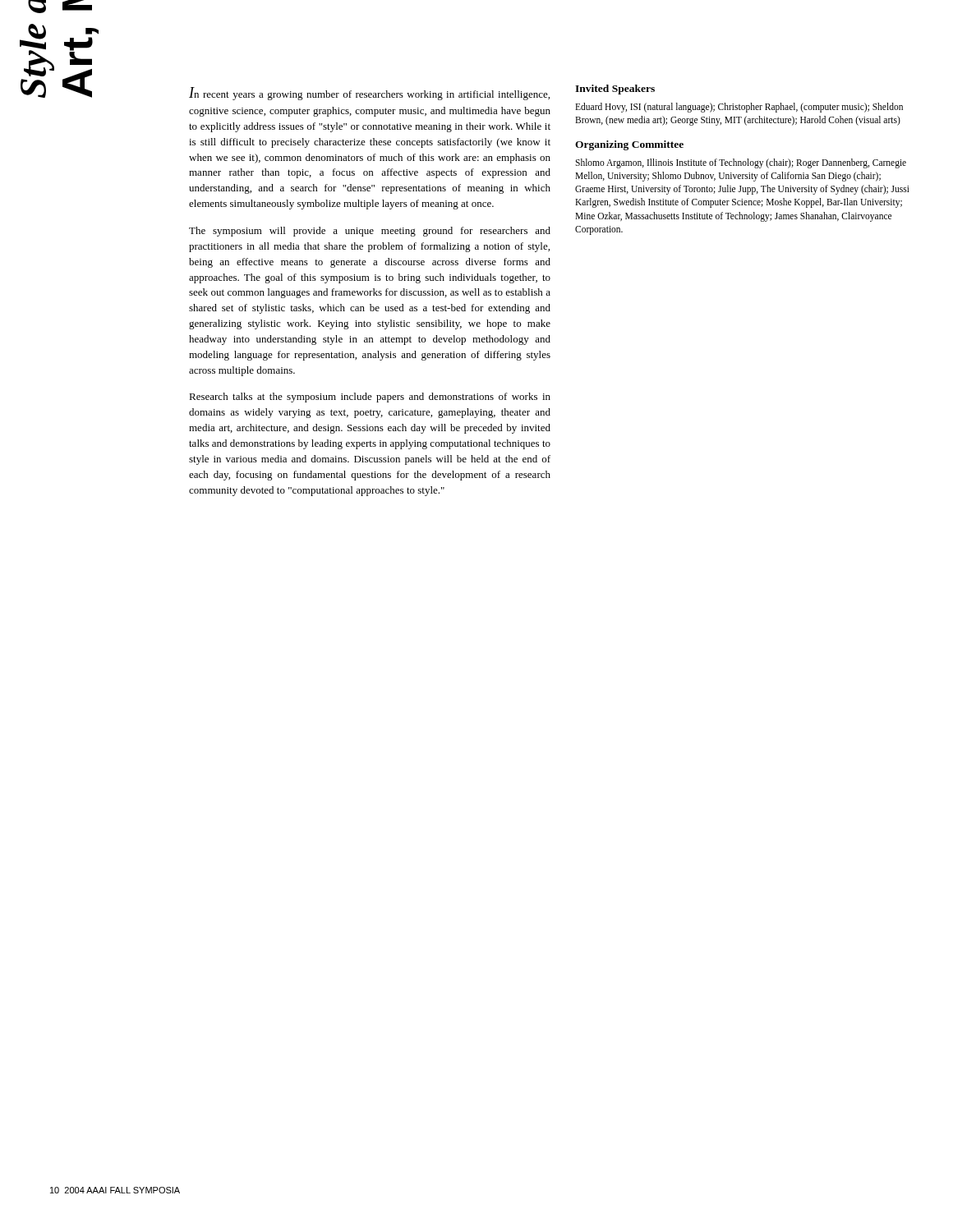The image size is (953, 1232).
Task: Select the text block with the text "Eduard Hovy, ISI (natural language);"
Action: 739,113
